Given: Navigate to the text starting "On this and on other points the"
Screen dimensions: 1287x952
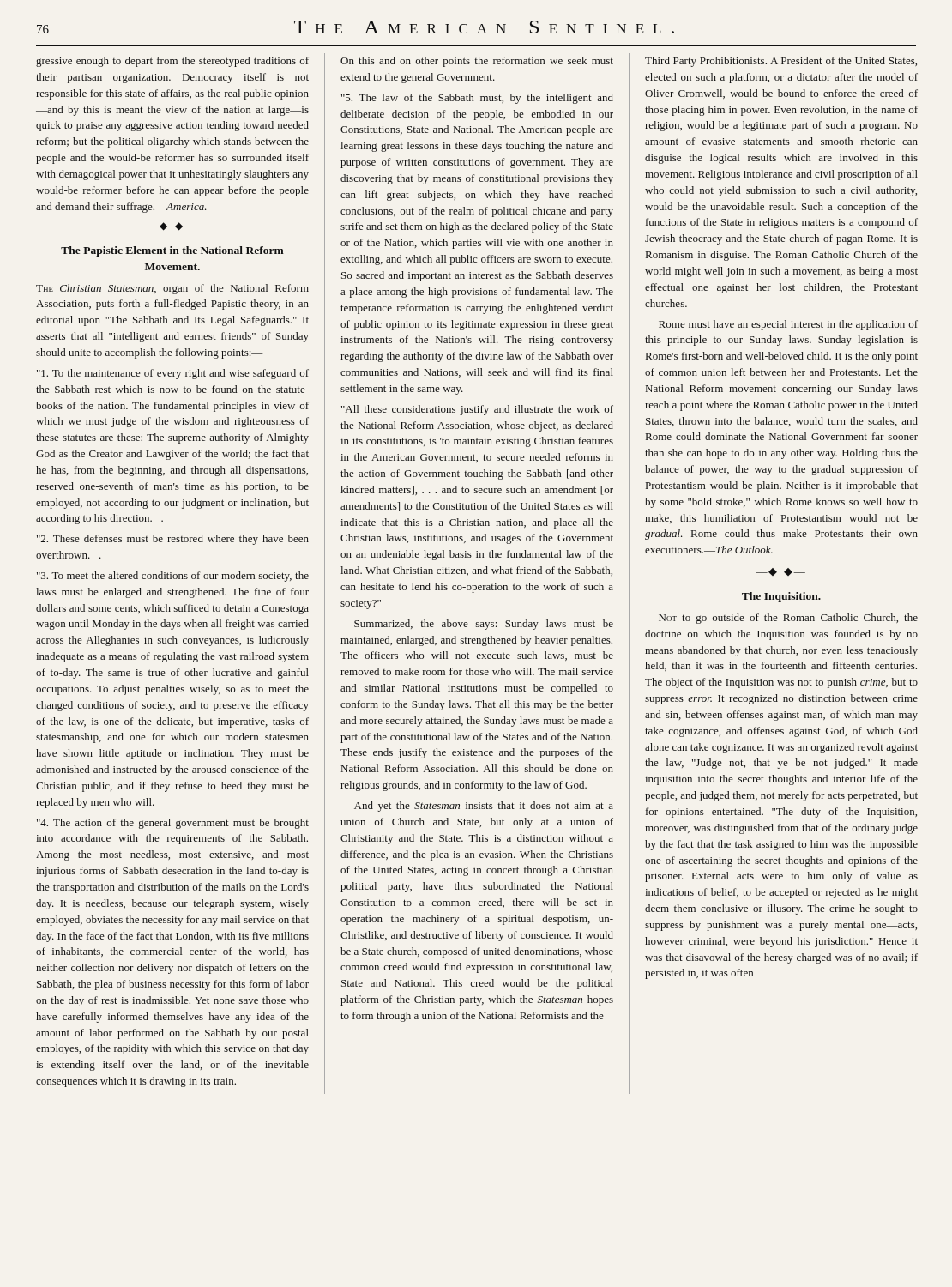Looking at the screenshot, I should (477, 69).
